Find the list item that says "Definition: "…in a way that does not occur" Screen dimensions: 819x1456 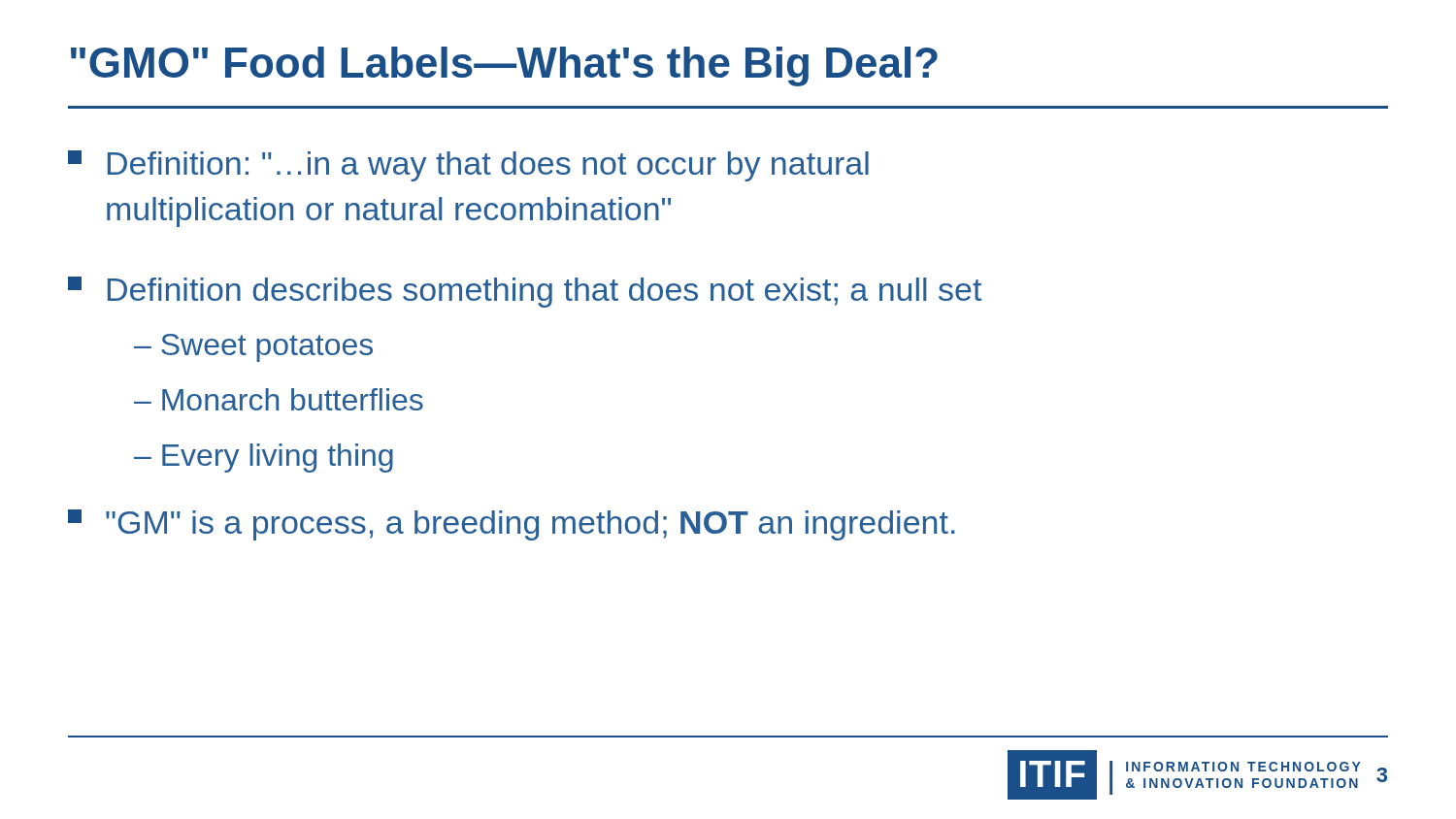pyautogui.click(x=469, y=186)
